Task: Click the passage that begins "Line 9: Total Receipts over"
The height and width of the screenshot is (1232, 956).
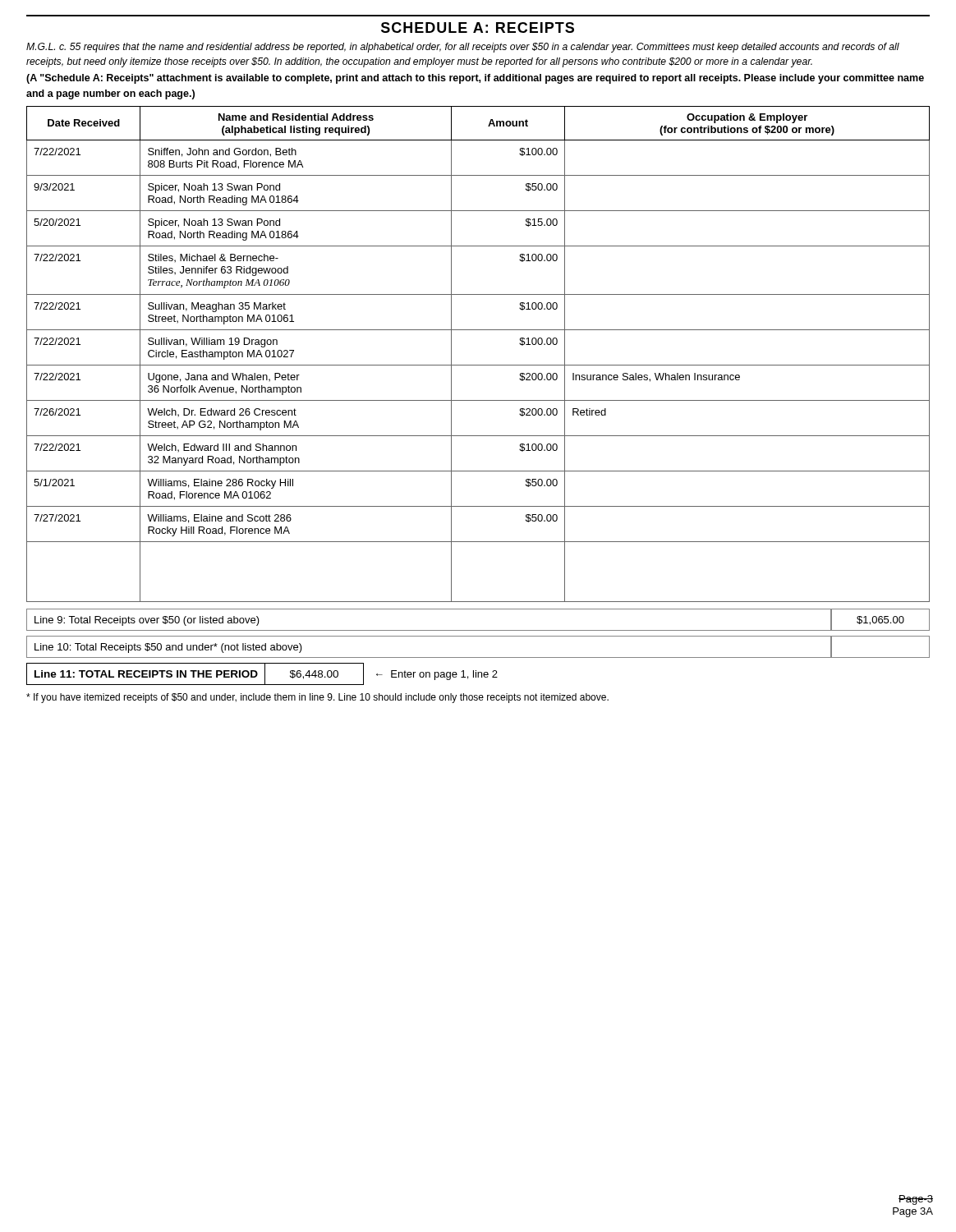Action: [x=478, y=619]
